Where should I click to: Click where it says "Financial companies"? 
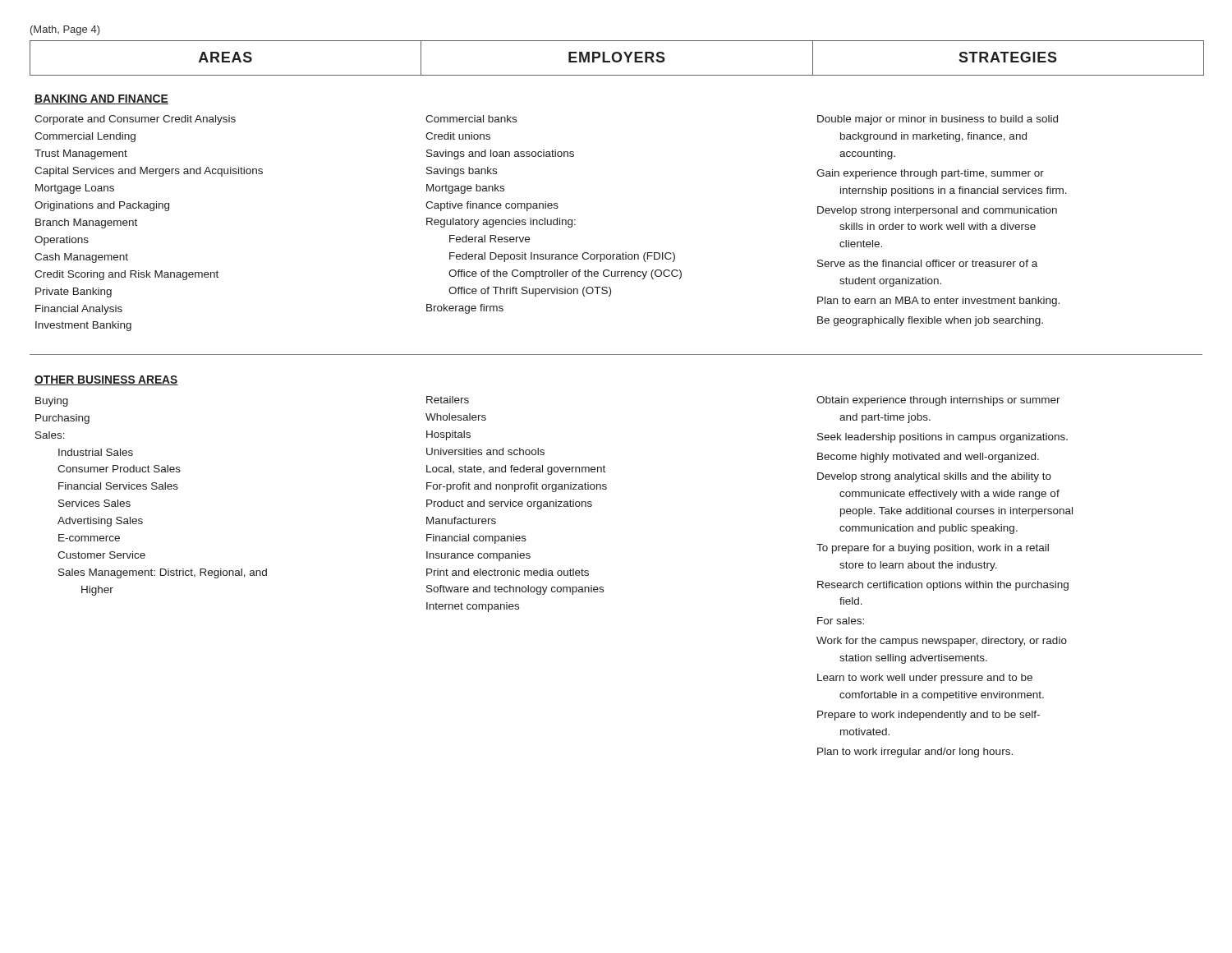476,537
